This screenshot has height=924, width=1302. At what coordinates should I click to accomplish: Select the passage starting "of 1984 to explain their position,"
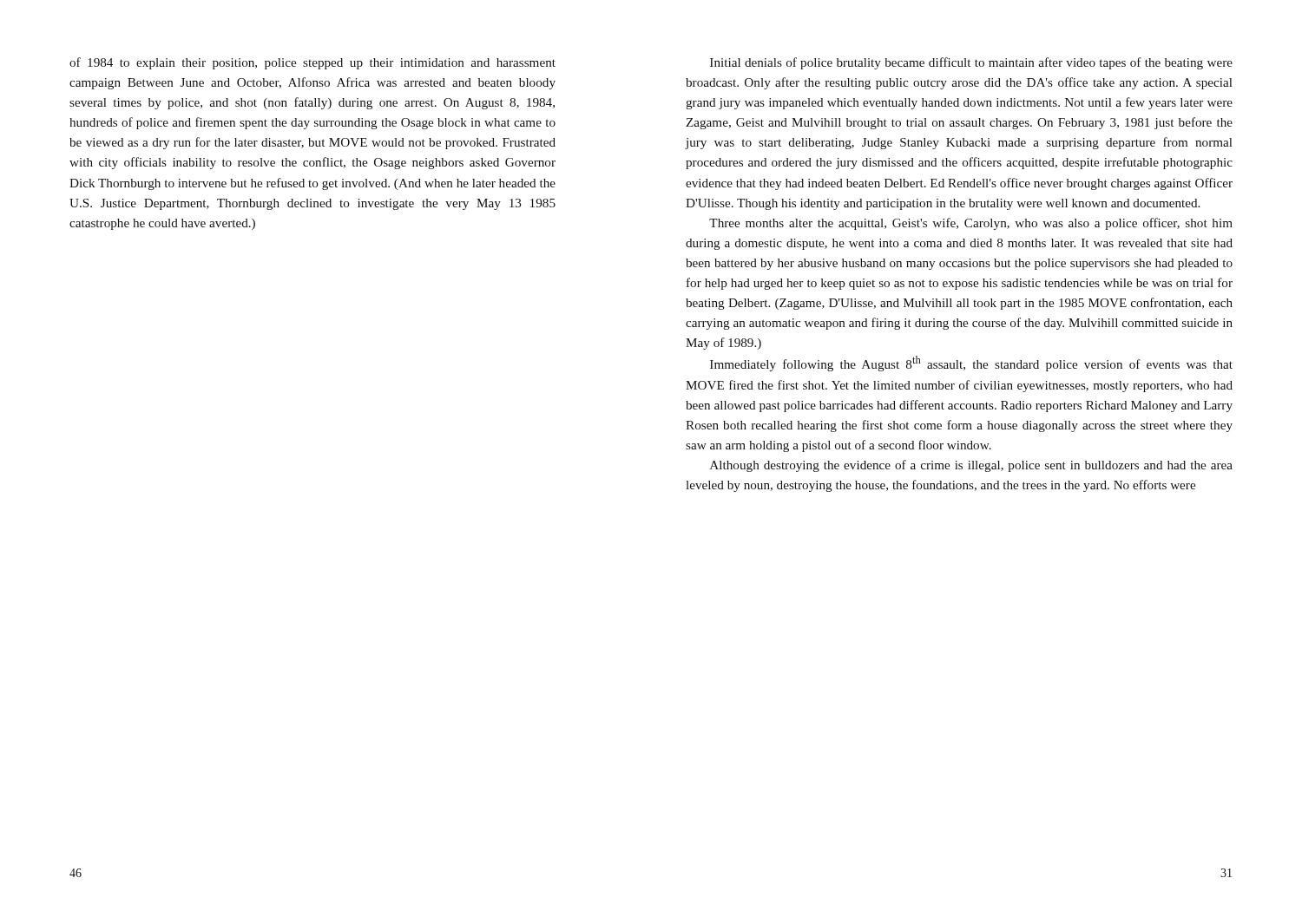(x=312, y=142)
